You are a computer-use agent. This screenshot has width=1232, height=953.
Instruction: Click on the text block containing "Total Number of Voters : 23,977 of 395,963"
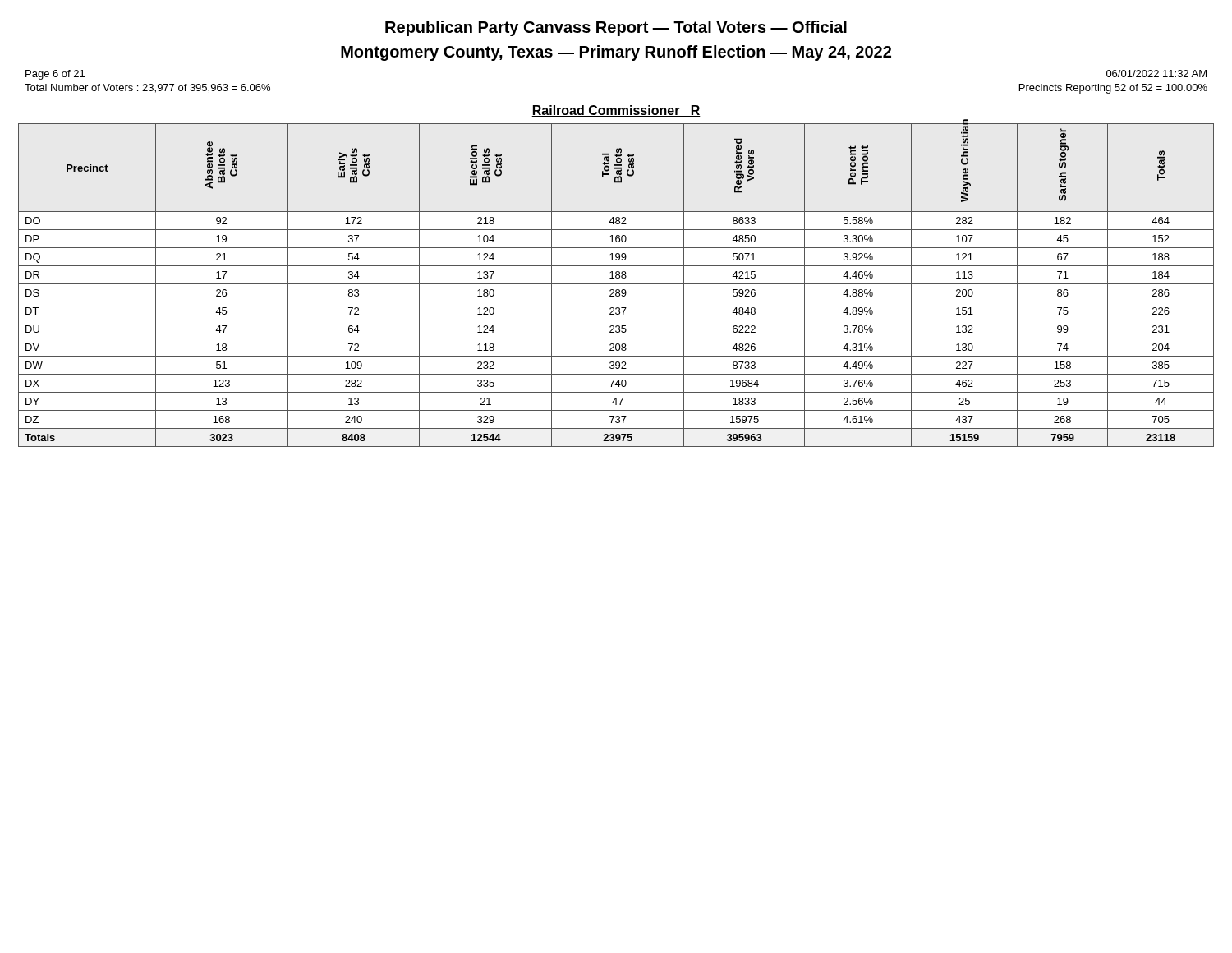(x=148, y=87)
